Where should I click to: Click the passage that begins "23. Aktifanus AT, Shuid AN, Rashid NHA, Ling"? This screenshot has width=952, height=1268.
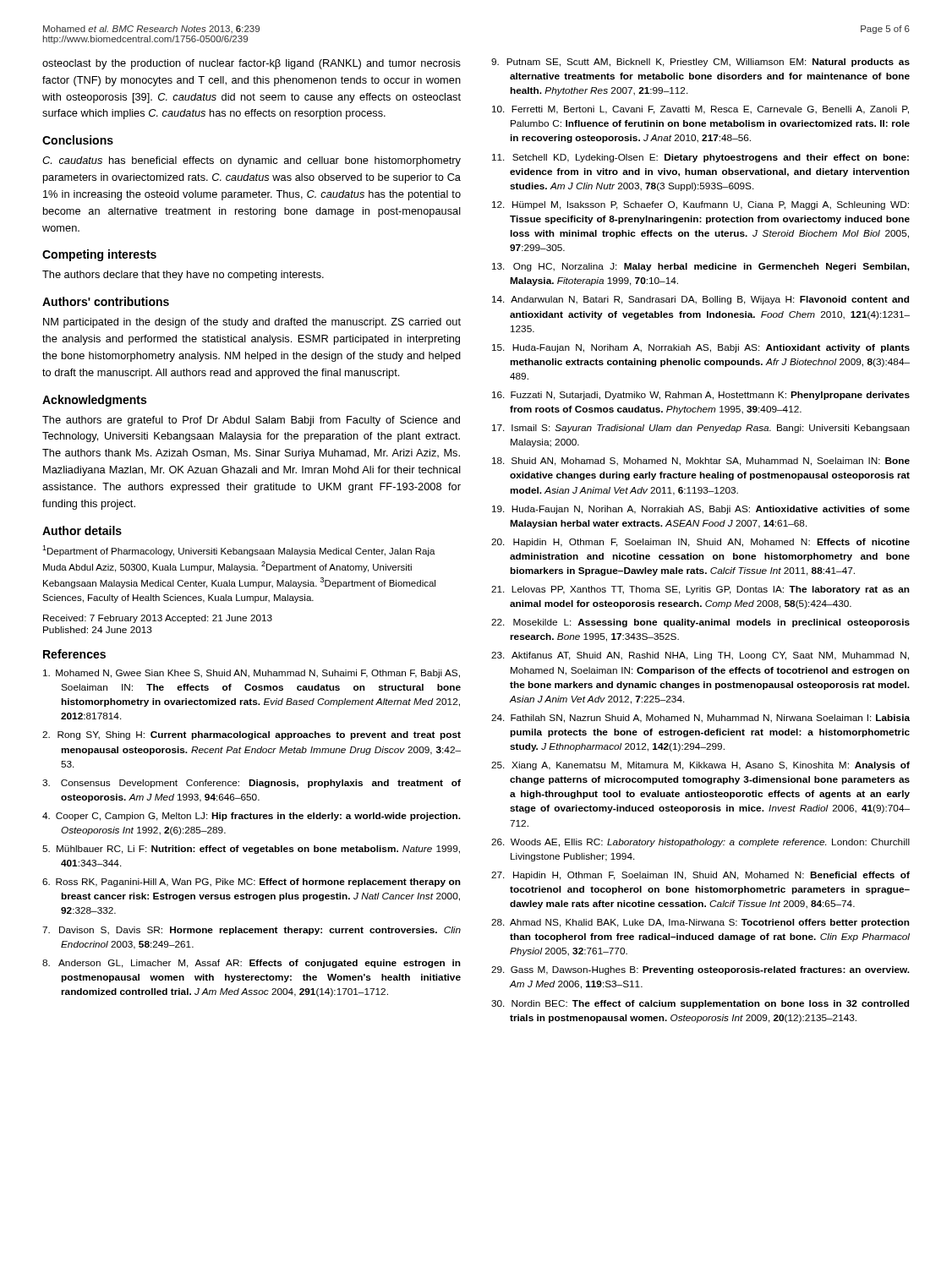(700, 677)
